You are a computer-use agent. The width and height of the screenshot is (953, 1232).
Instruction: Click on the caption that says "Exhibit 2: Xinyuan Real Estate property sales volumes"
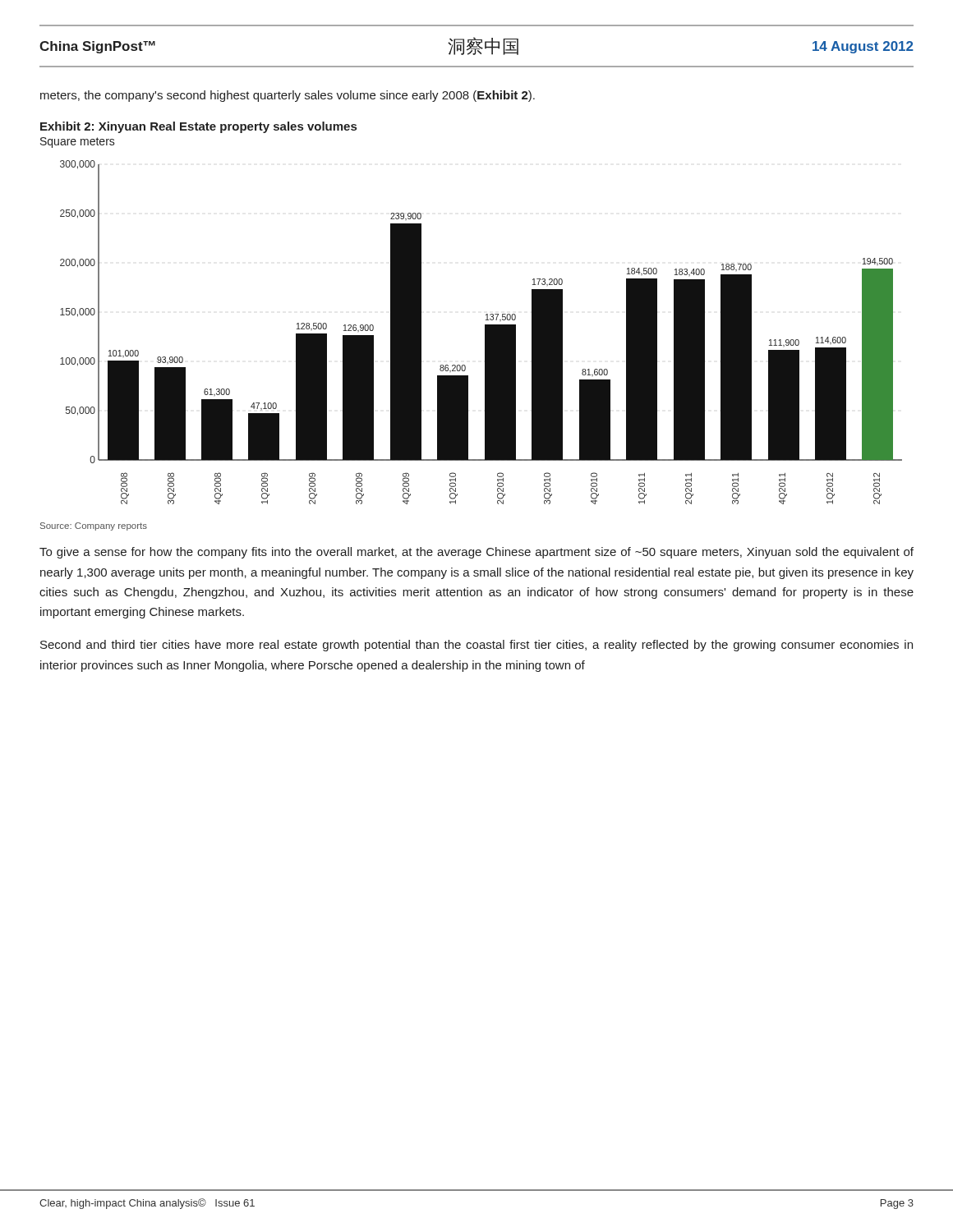point(198,127)
